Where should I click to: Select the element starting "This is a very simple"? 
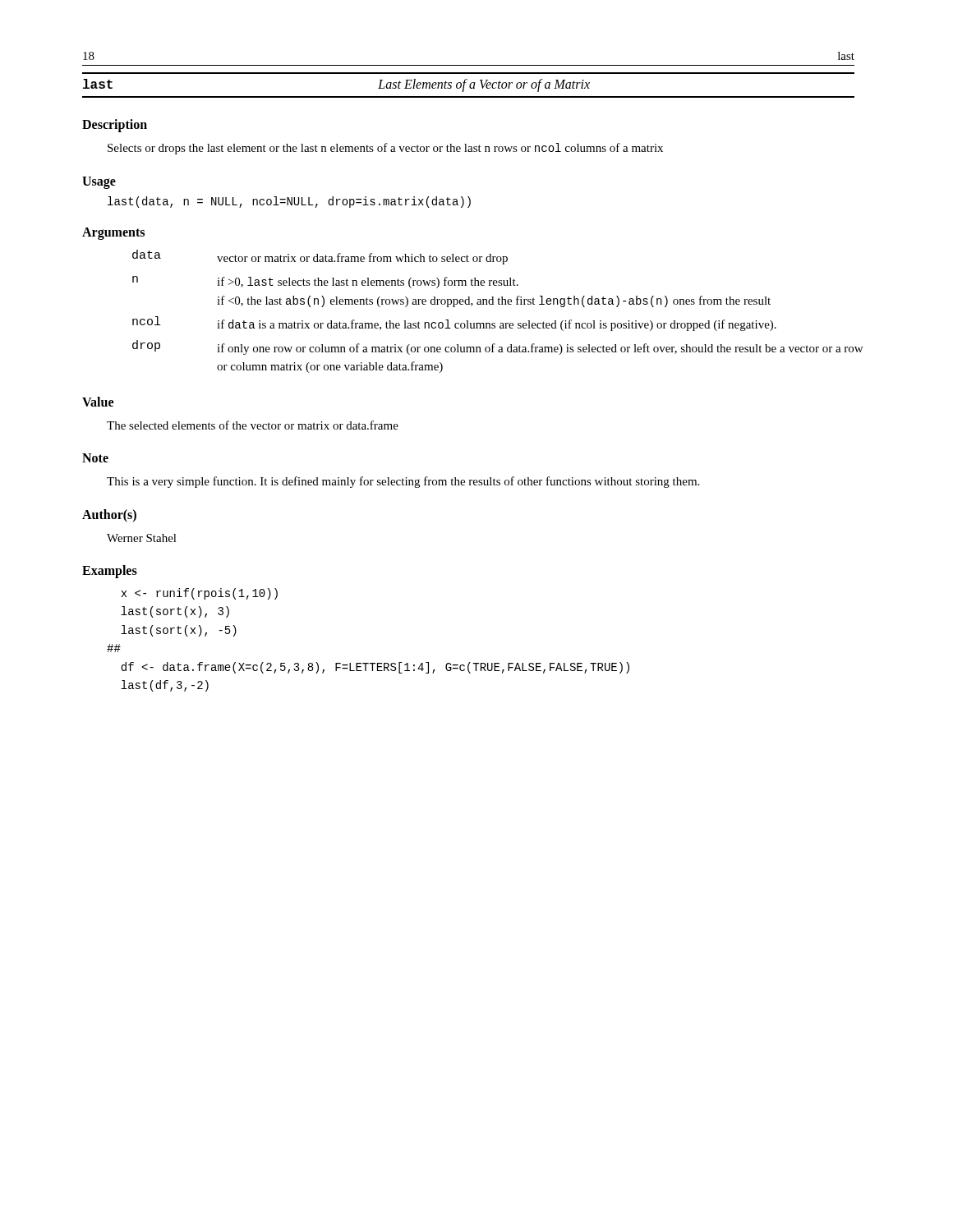coord(404,481)
